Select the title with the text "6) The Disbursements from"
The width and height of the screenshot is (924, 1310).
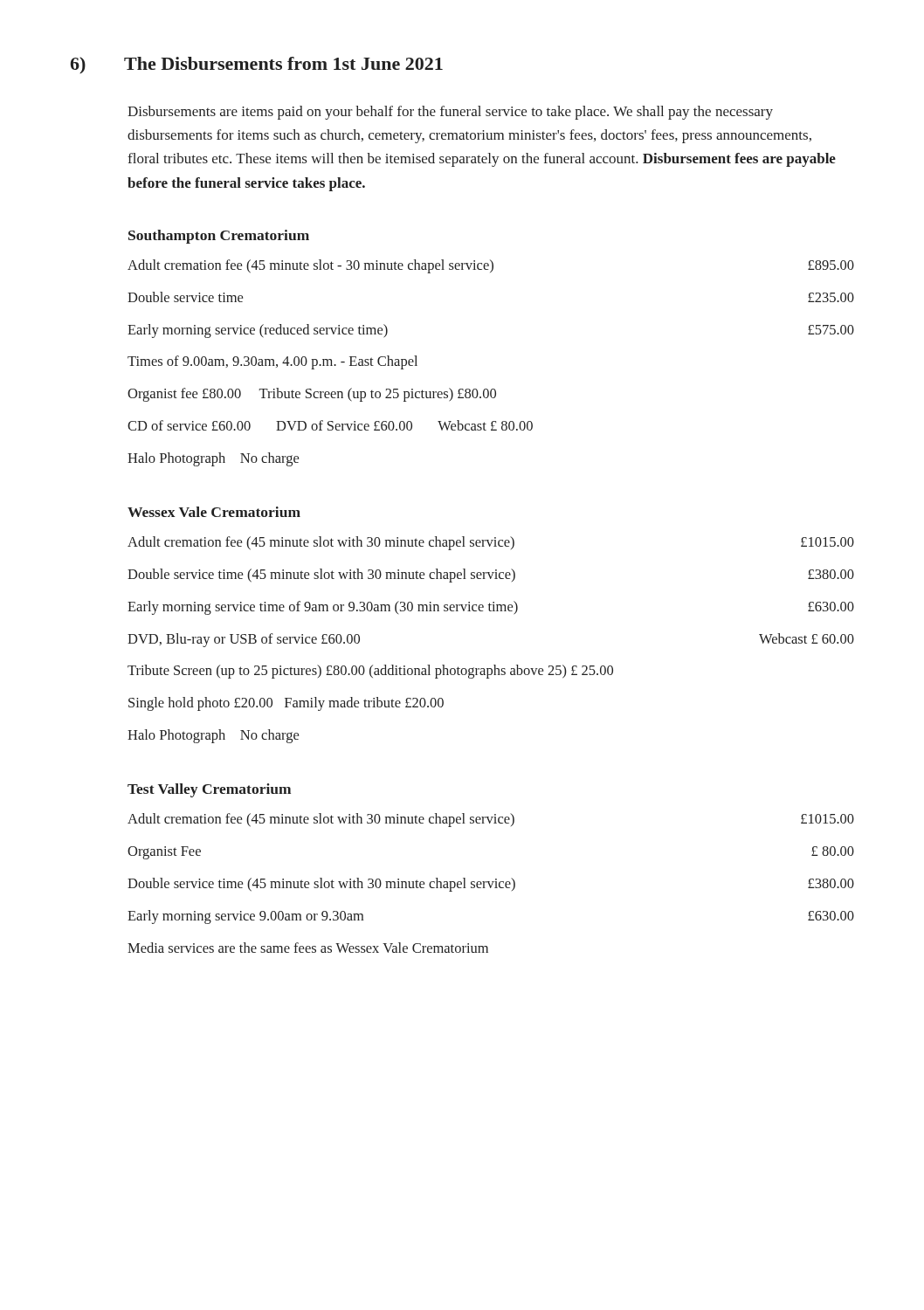click(257, 64)
